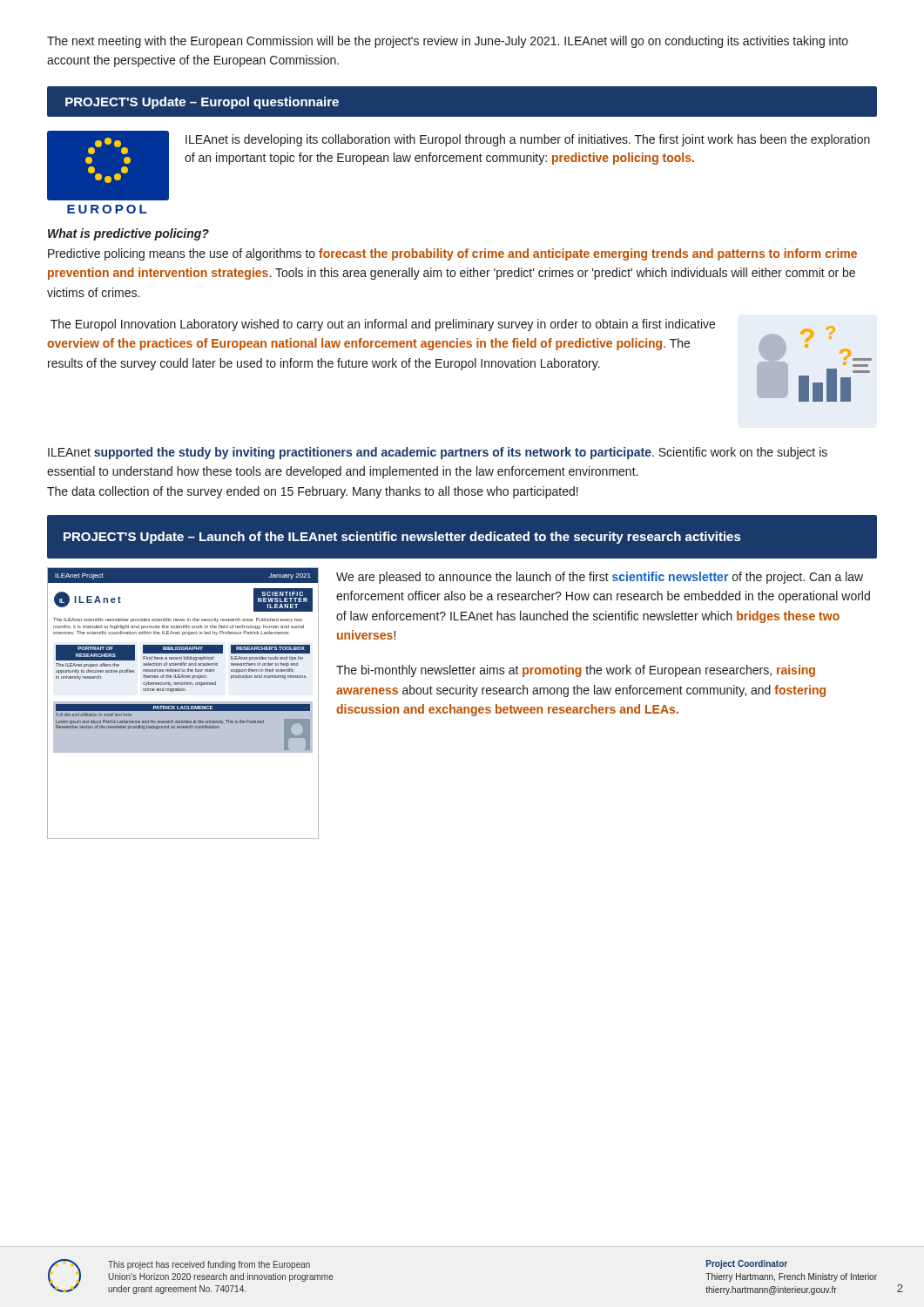Find the block on this page that starts "The bi-monthly newsletter aims"
Image resolution: width=924 pixels, height=1307 pixels.
click(581, 690)
